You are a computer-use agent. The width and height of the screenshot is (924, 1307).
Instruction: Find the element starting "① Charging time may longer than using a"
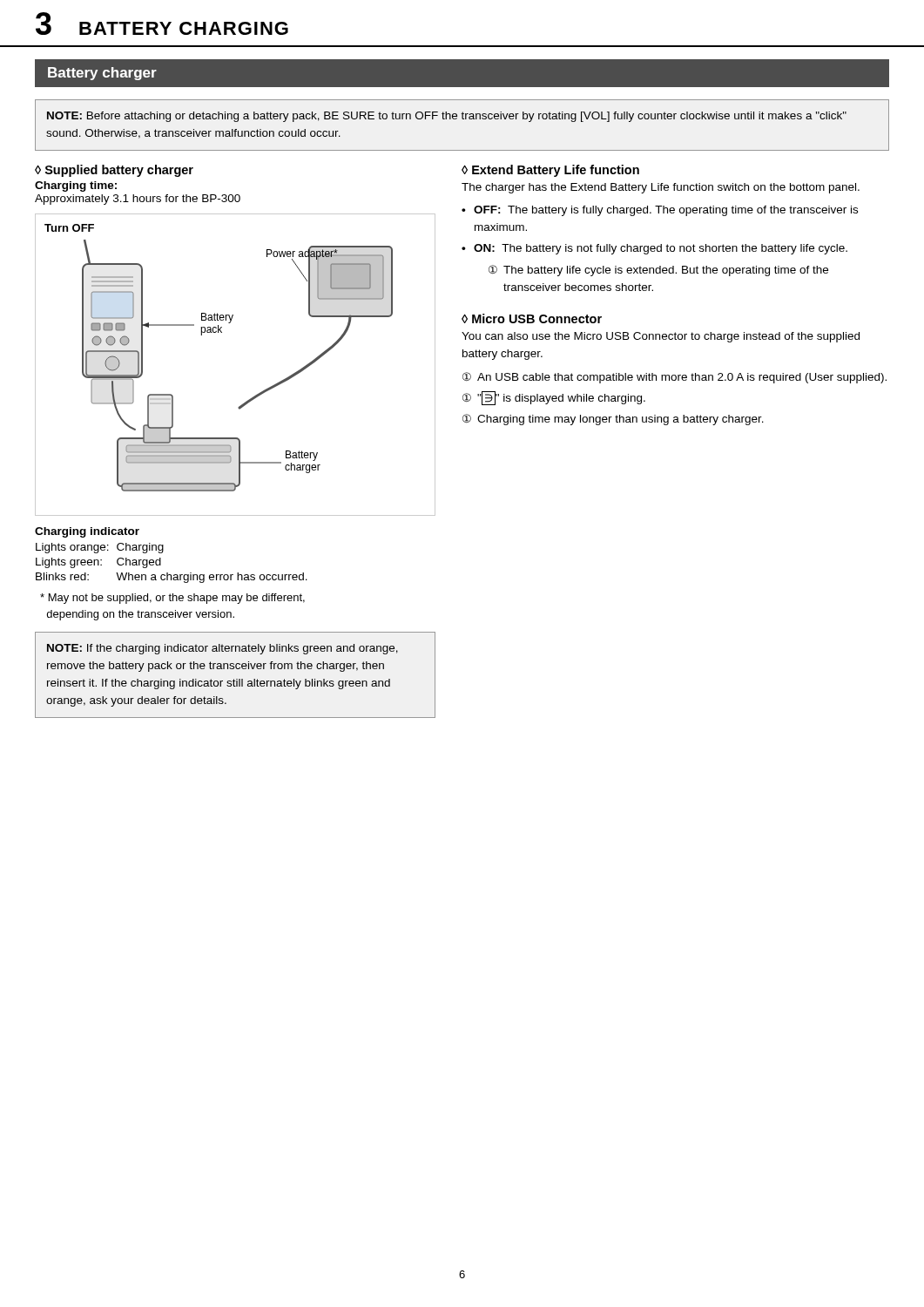[x=675, y=419]
